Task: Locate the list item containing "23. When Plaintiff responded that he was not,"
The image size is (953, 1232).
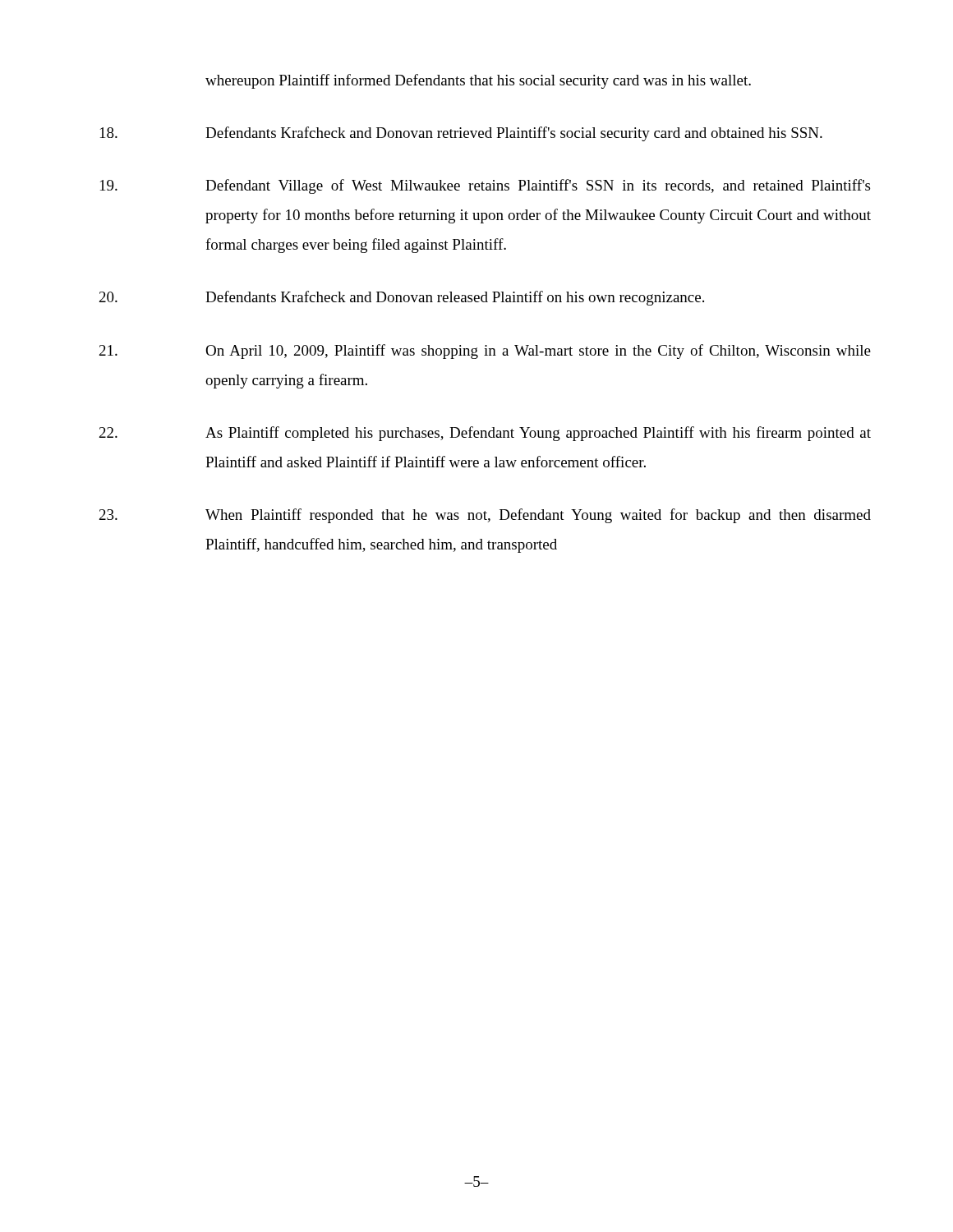Action: click(485, 530)
